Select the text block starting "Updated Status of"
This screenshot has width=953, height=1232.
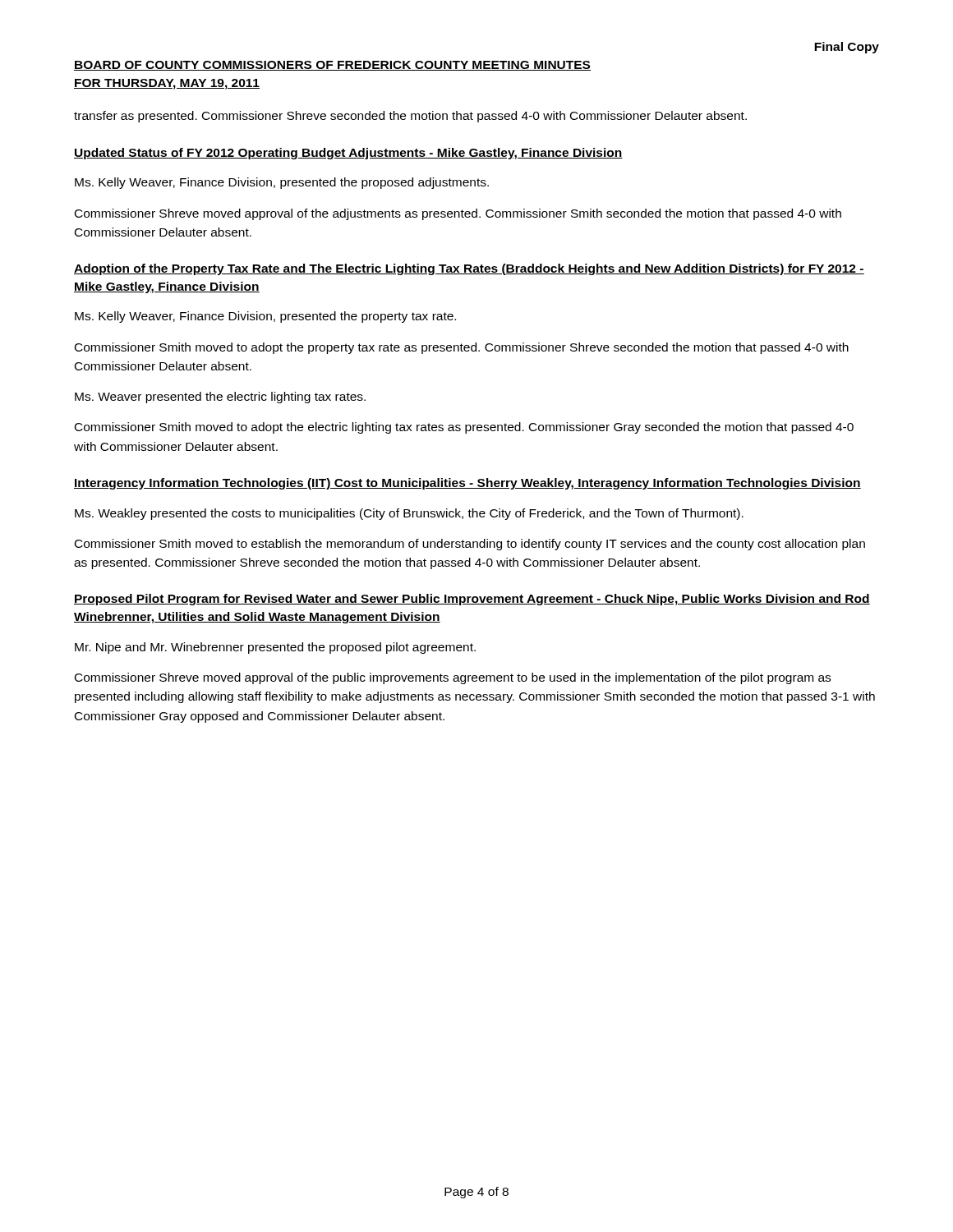[x=348, y=152]
